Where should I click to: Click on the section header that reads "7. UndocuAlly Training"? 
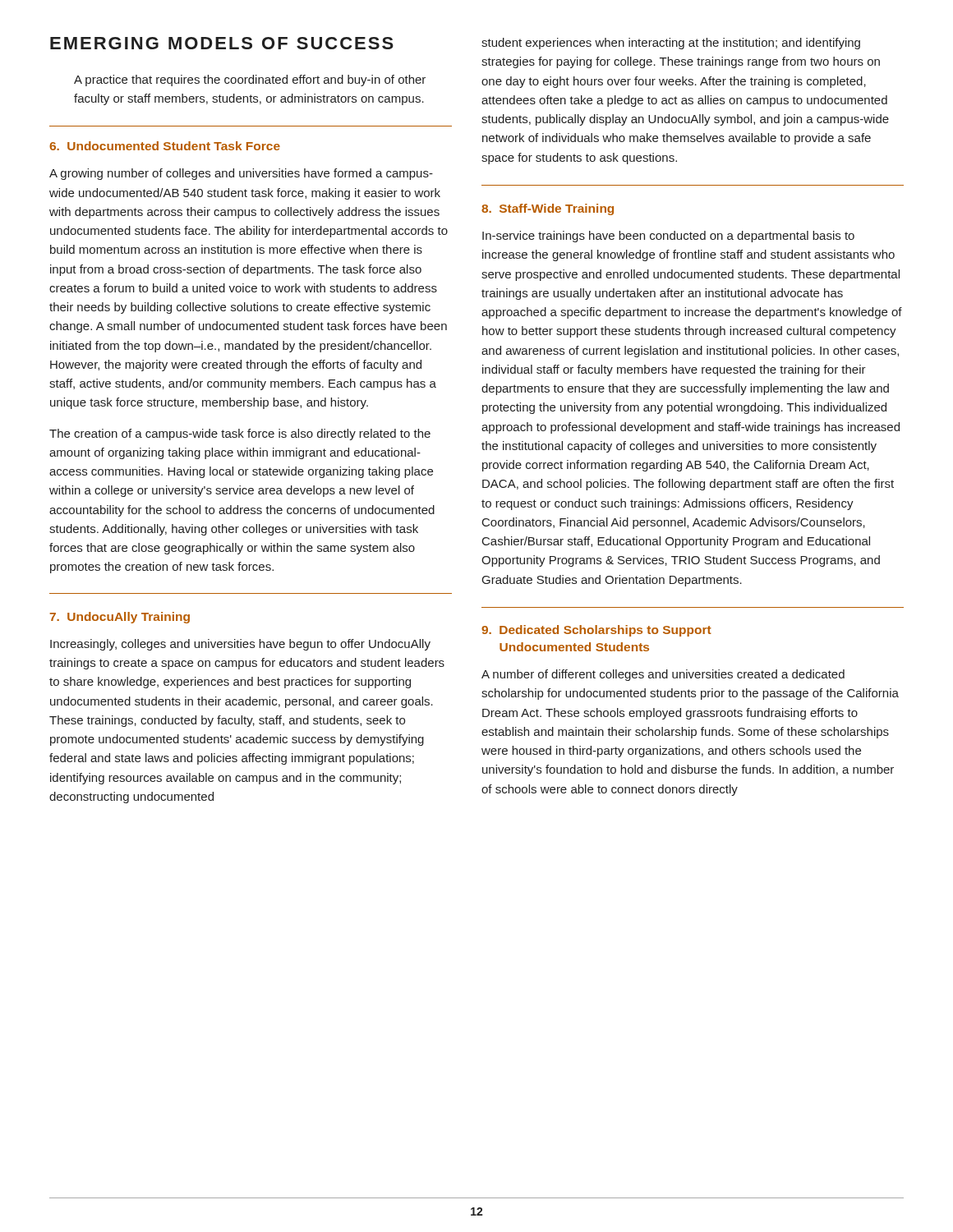point(120,616)
